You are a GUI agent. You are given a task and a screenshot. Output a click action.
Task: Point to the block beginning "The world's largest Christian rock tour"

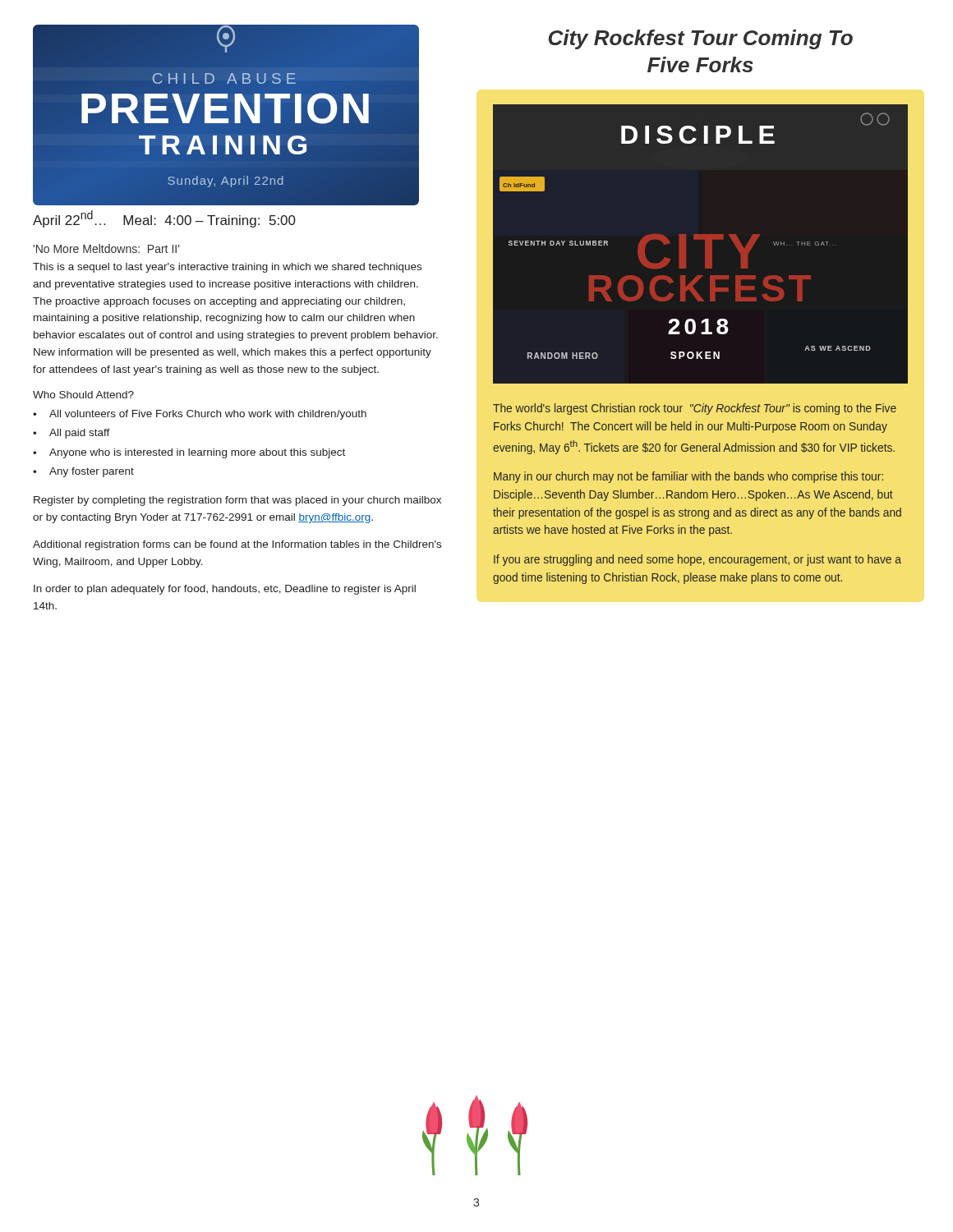pos(695,428)
